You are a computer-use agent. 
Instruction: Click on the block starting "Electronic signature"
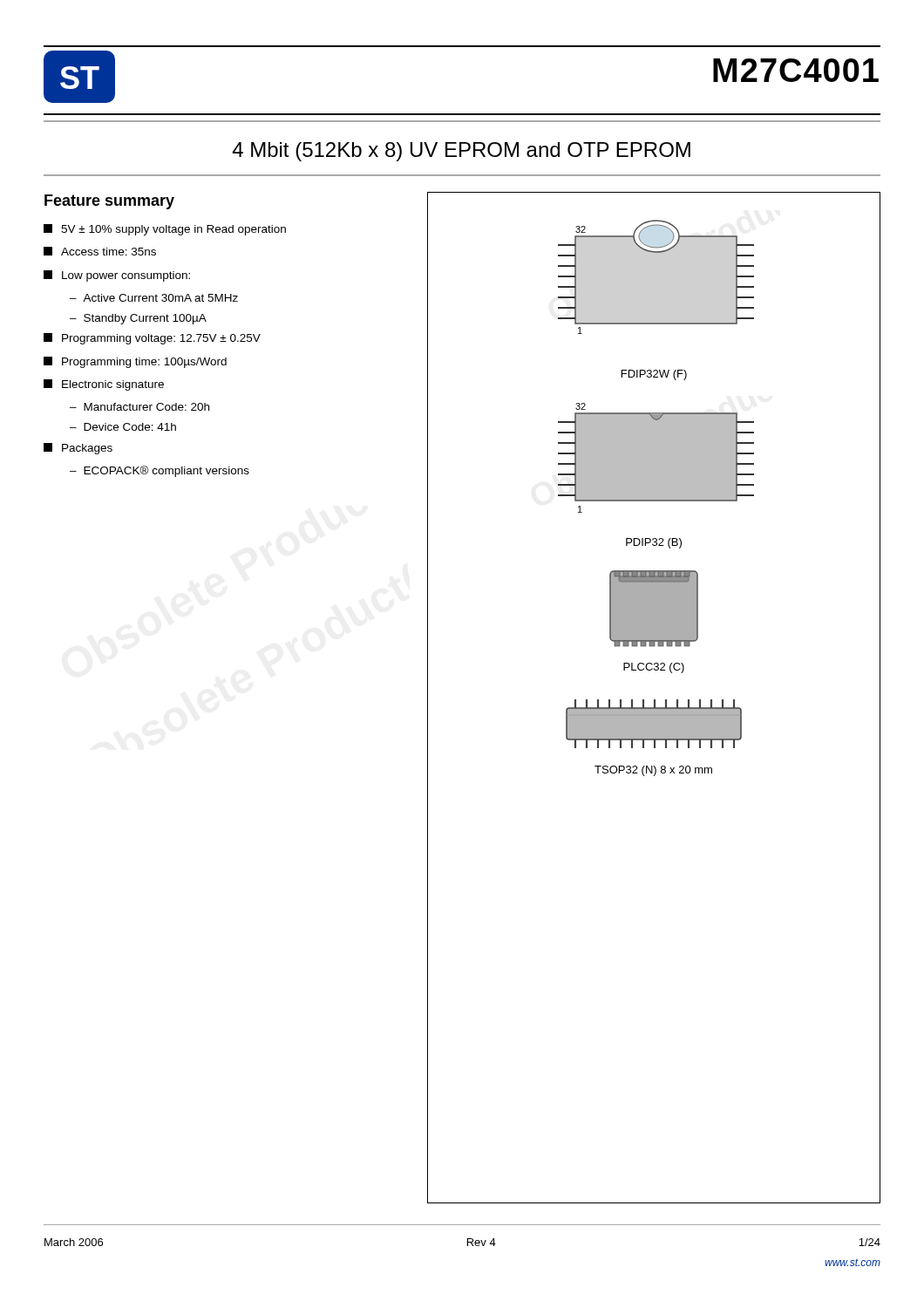pos(104,384)
